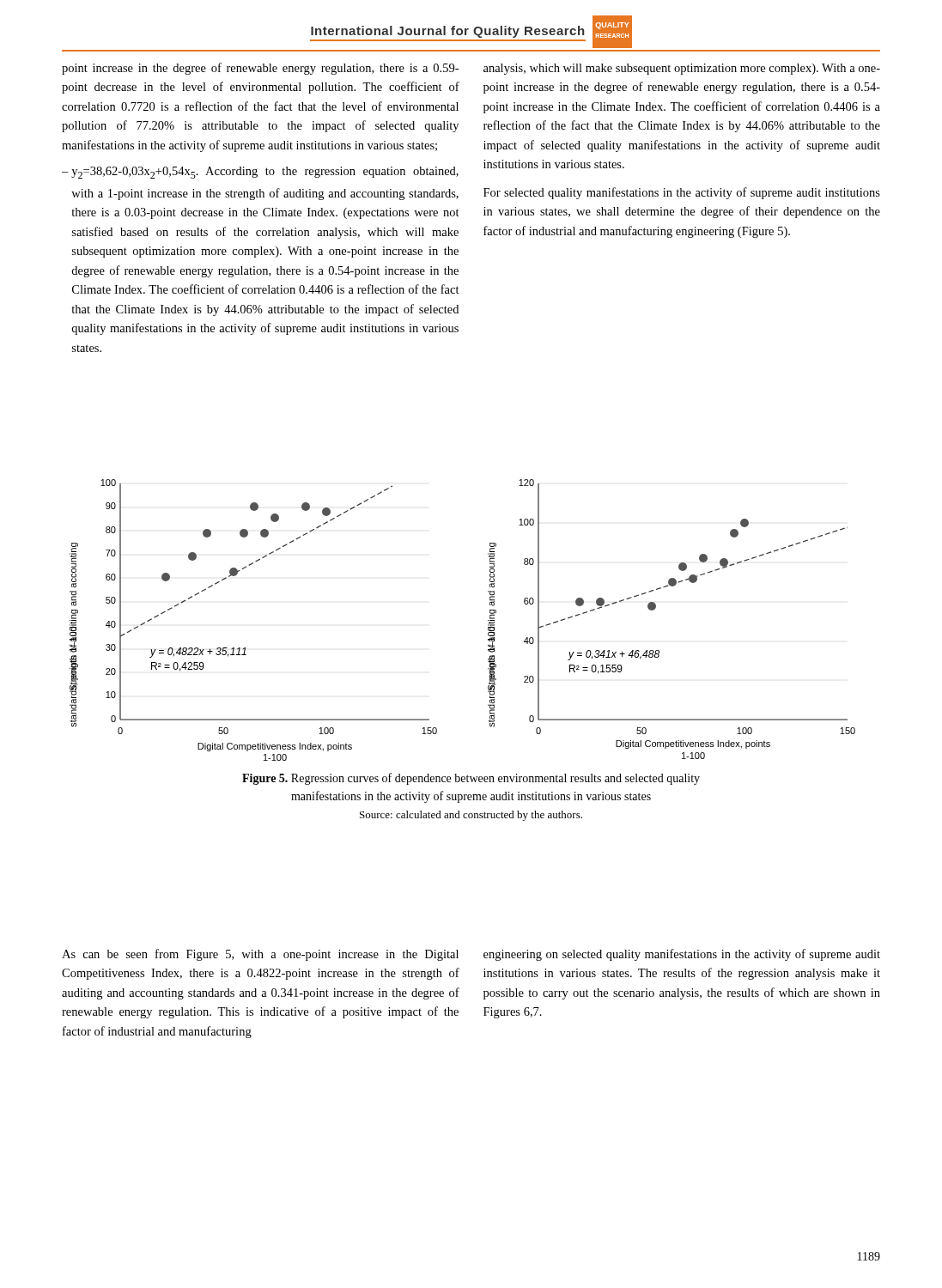
Task: Select the text block that reads "For selected quality manifestations in"
Action: 682,211
